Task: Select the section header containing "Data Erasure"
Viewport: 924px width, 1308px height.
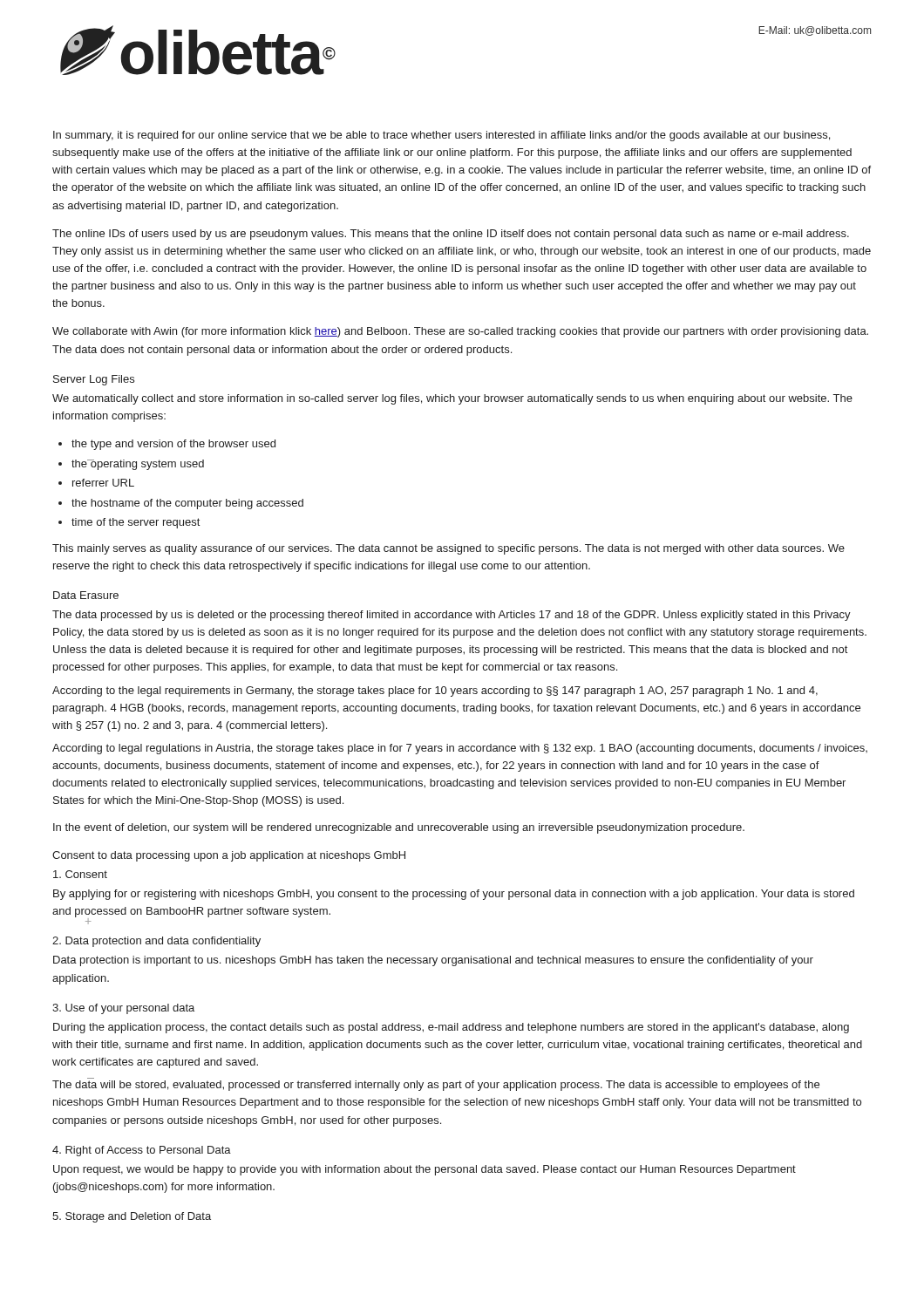Action: 86,595
